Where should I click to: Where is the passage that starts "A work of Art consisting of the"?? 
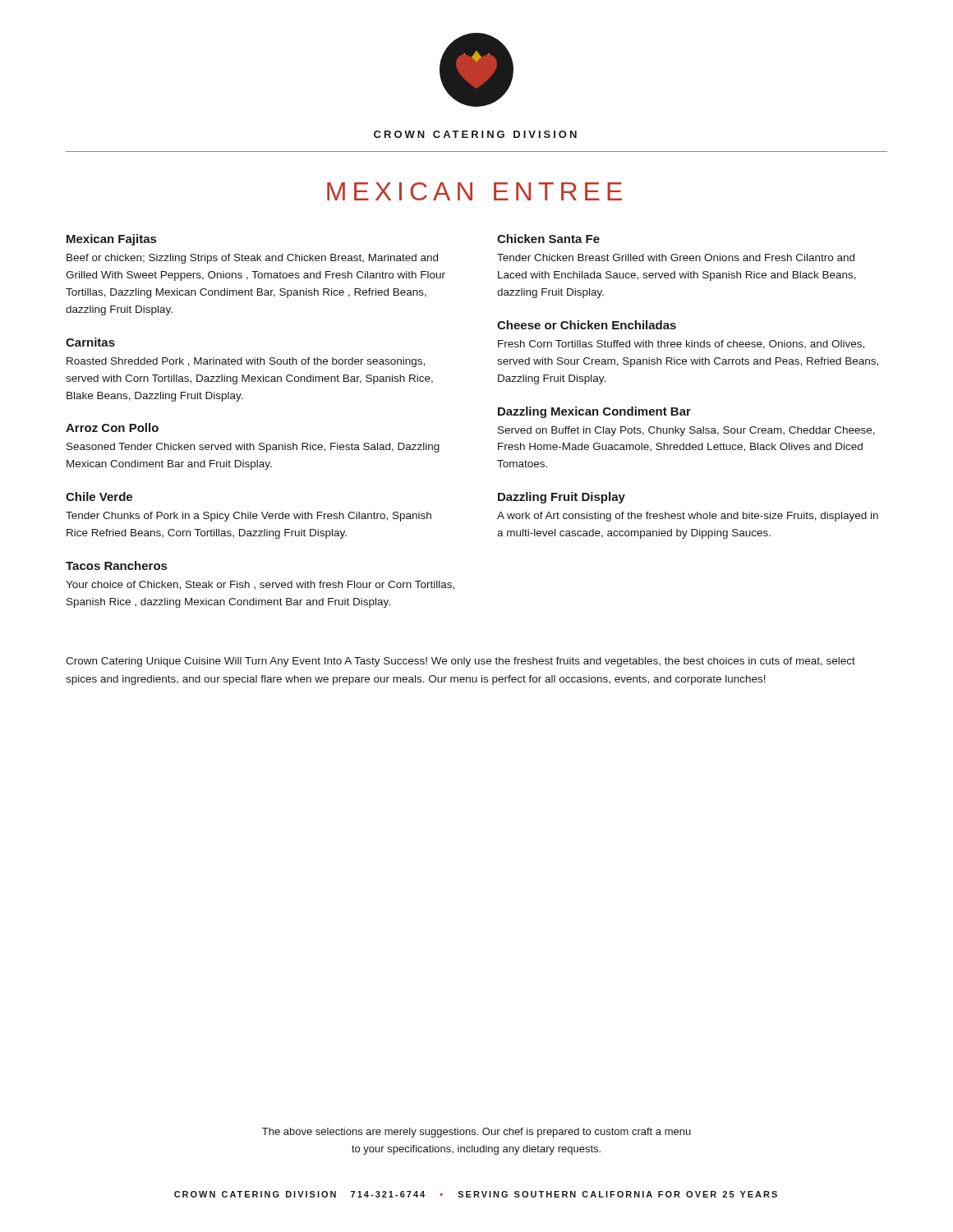point(692,525)
